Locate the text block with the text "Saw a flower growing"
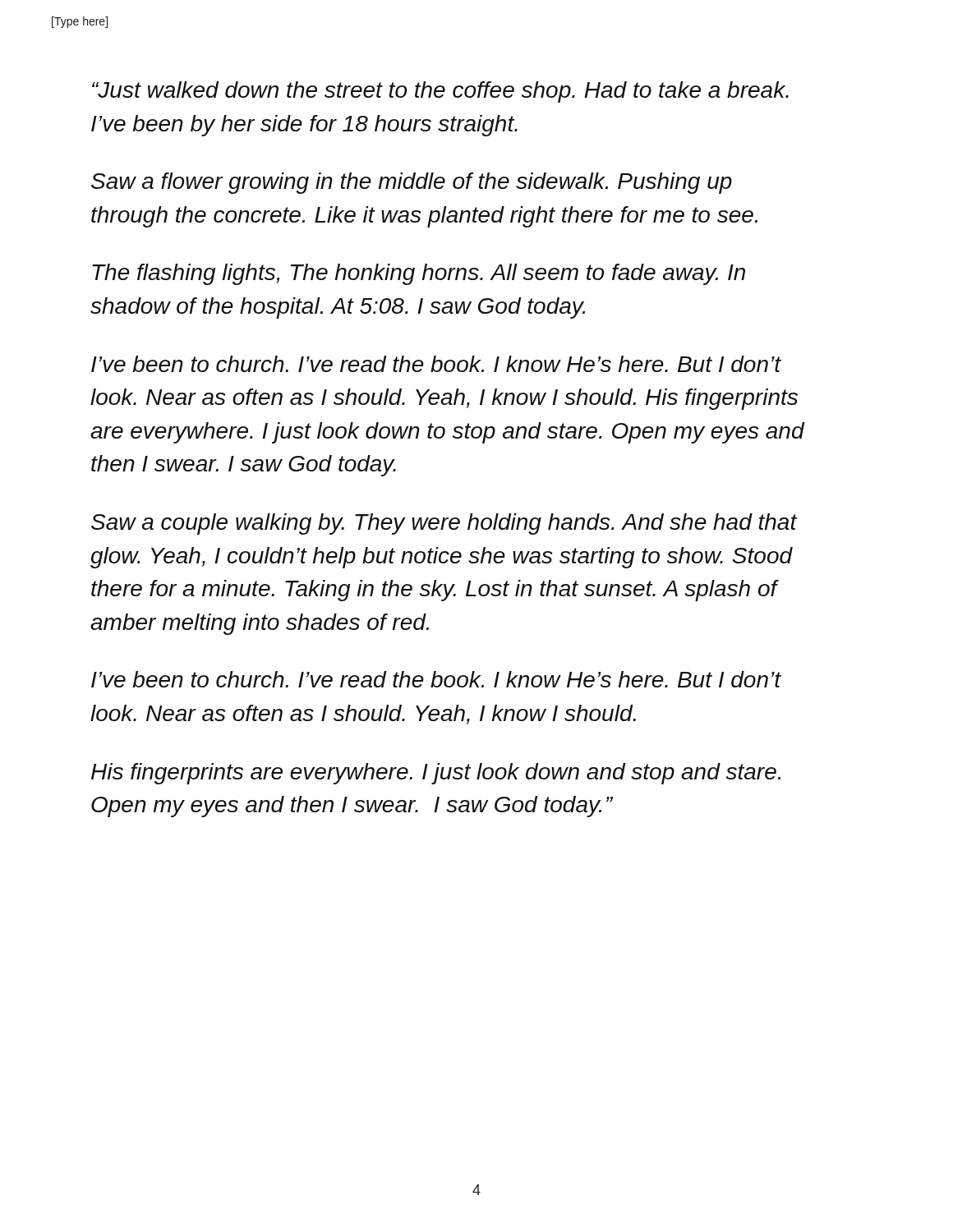The image size is (953, 1232). point(425,198)
